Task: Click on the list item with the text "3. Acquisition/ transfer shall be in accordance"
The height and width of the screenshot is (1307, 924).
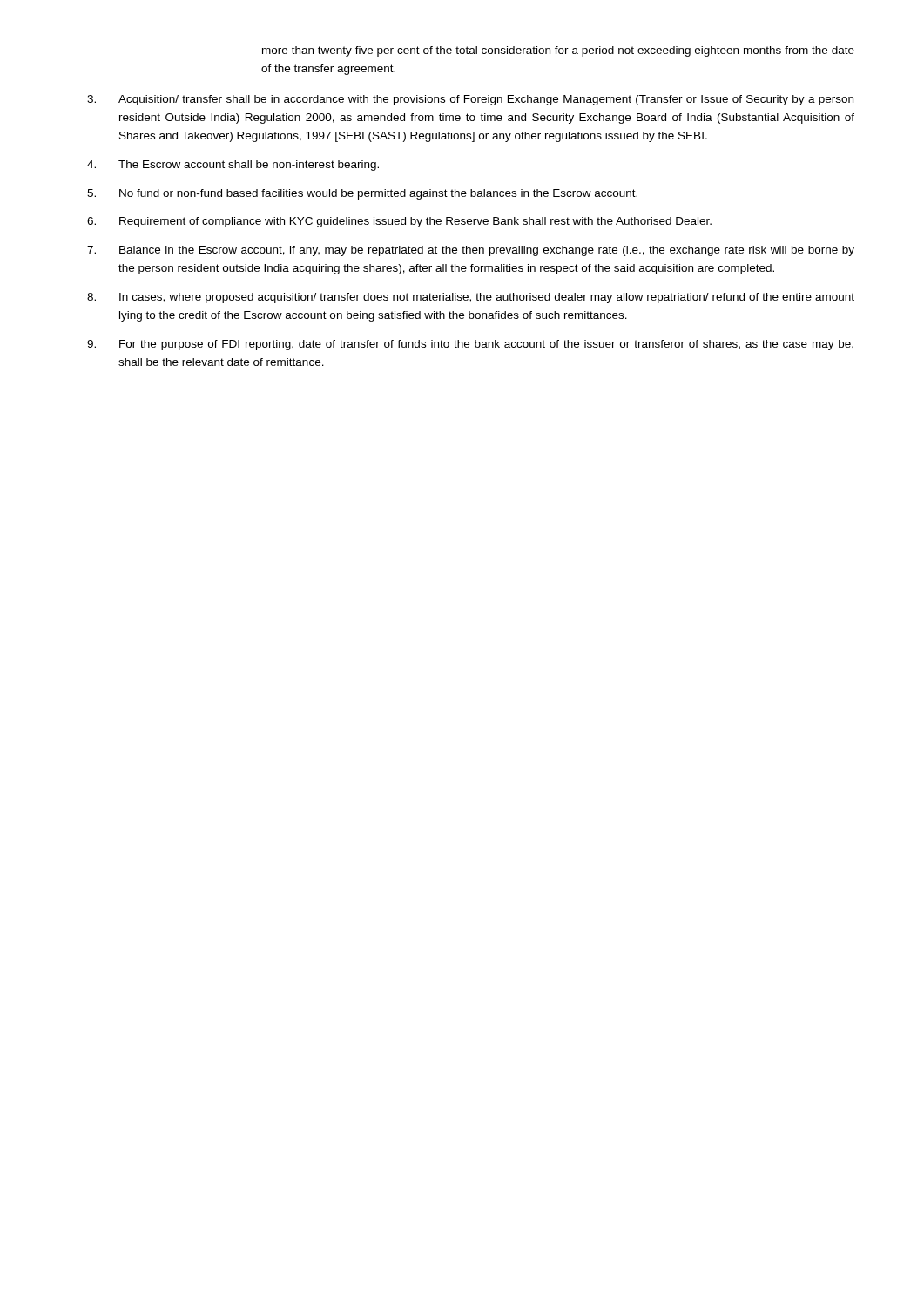Action: (471, 118)
